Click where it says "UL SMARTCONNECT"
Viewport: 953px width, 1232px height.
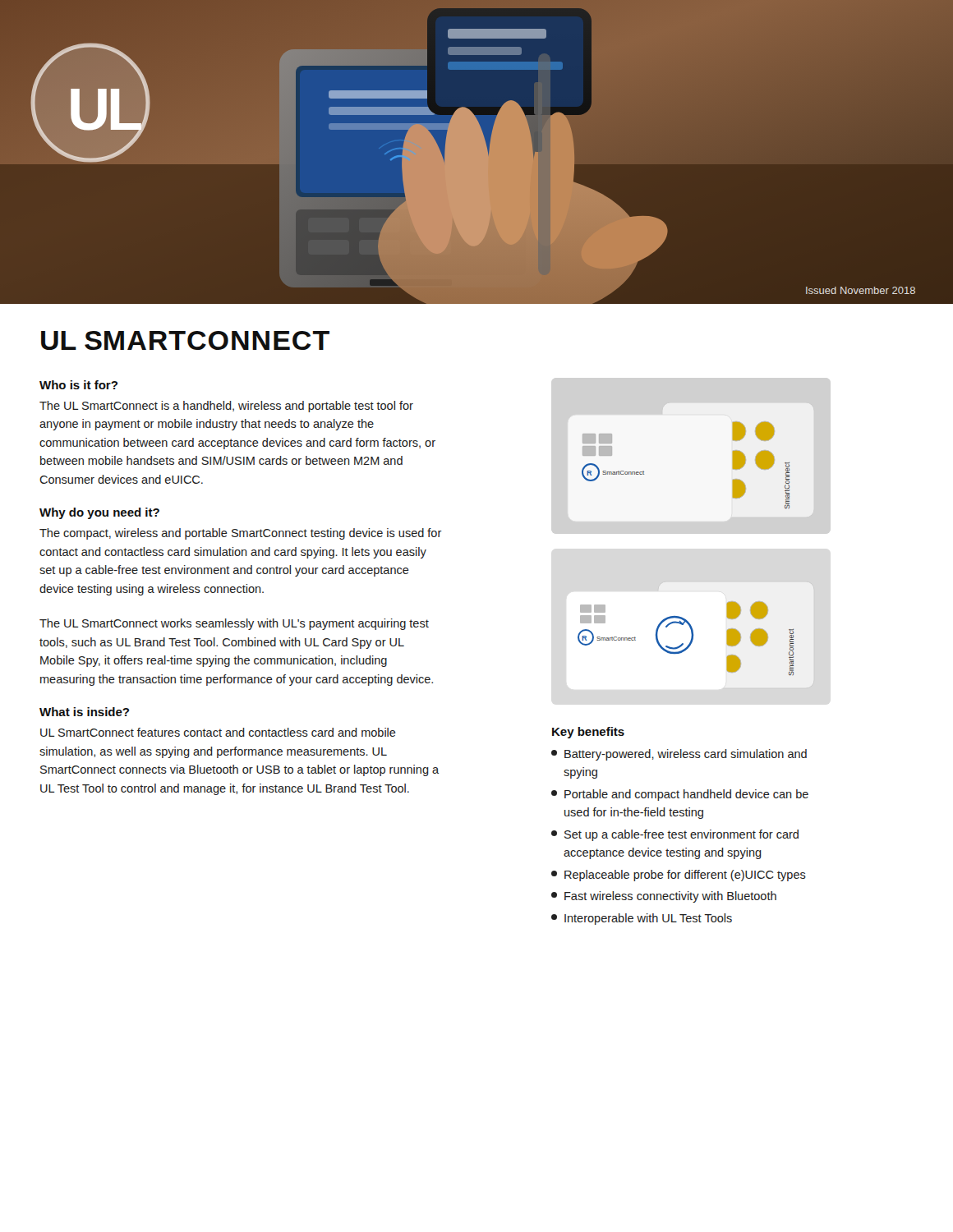tap(185, 340)
